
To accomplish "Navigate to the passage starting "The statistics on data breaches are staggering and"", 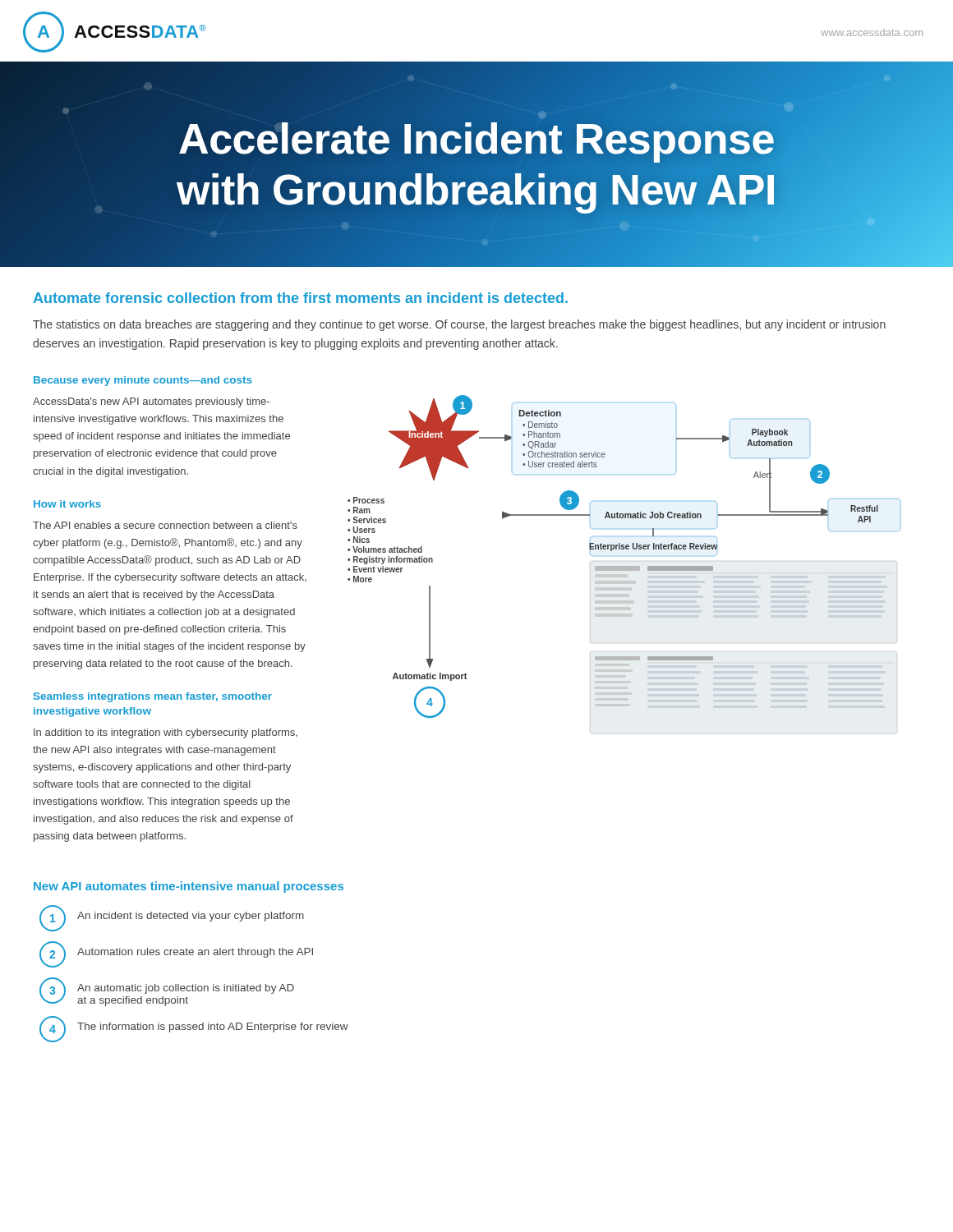I will click(459, 334).
